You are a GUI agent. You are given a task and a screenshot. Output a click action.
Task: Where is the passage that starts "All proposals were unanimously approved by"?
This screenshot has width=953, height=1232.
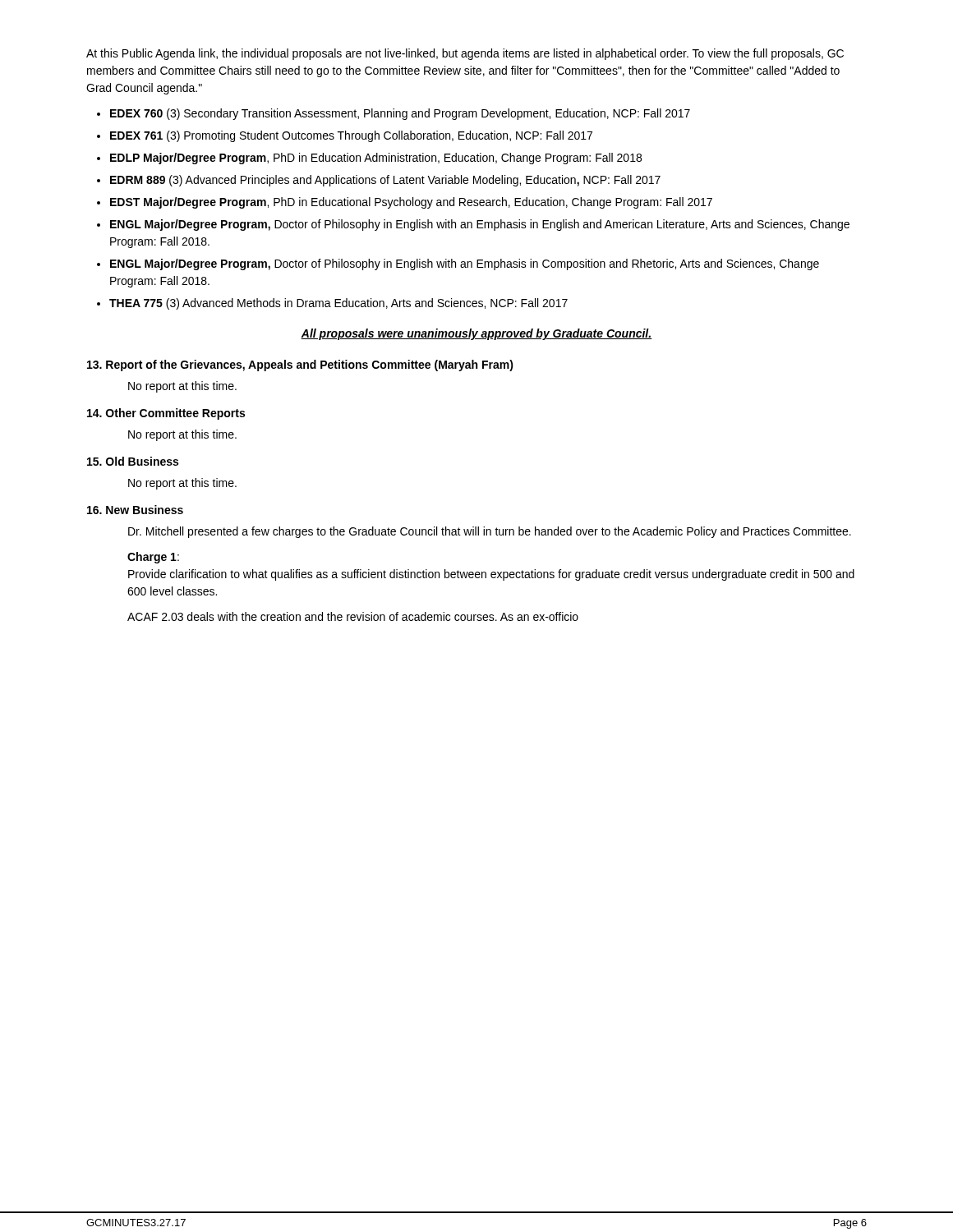tap(476, 333)
